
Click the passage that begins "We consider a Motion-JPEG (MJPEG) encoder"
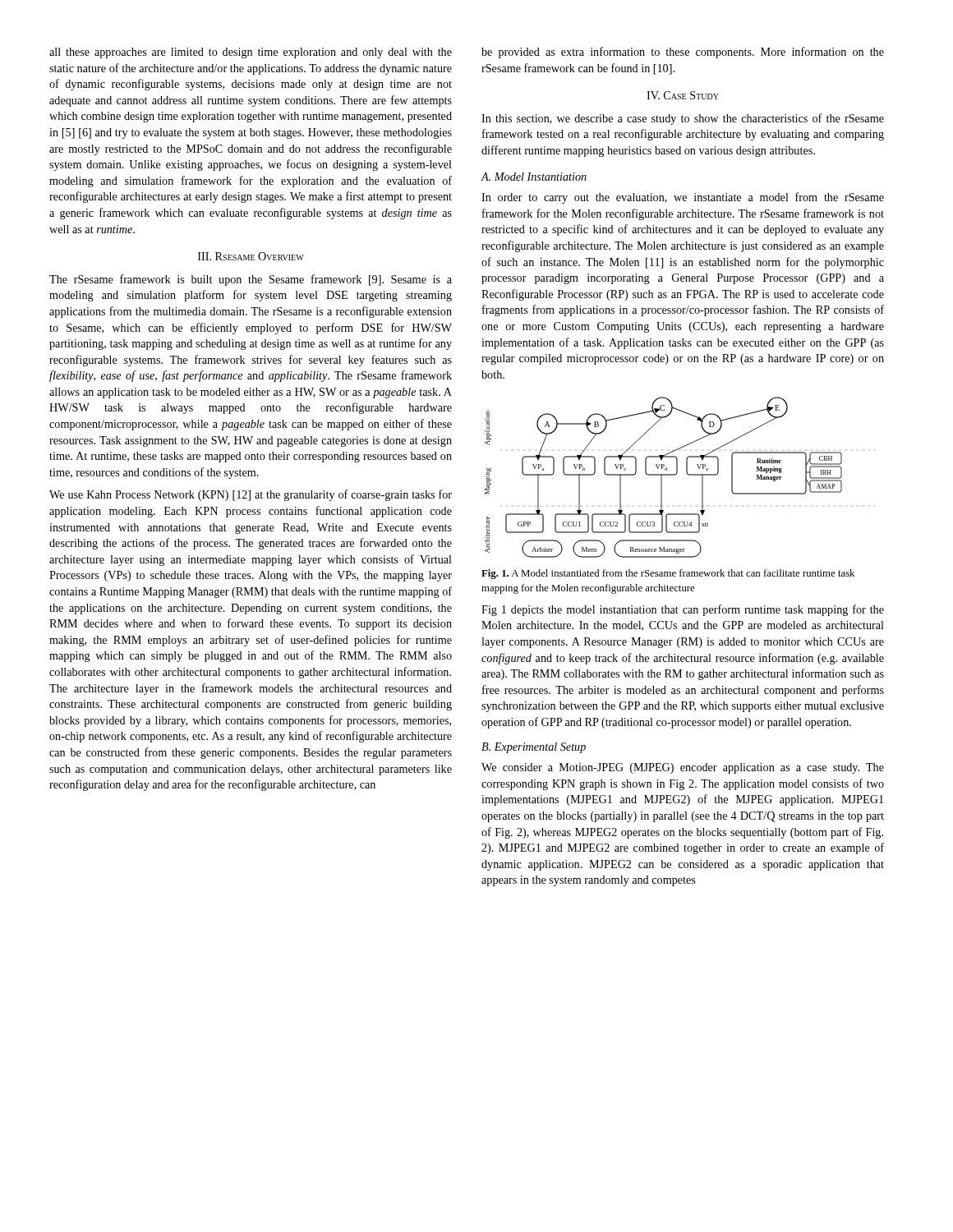[x=683, y=824]
